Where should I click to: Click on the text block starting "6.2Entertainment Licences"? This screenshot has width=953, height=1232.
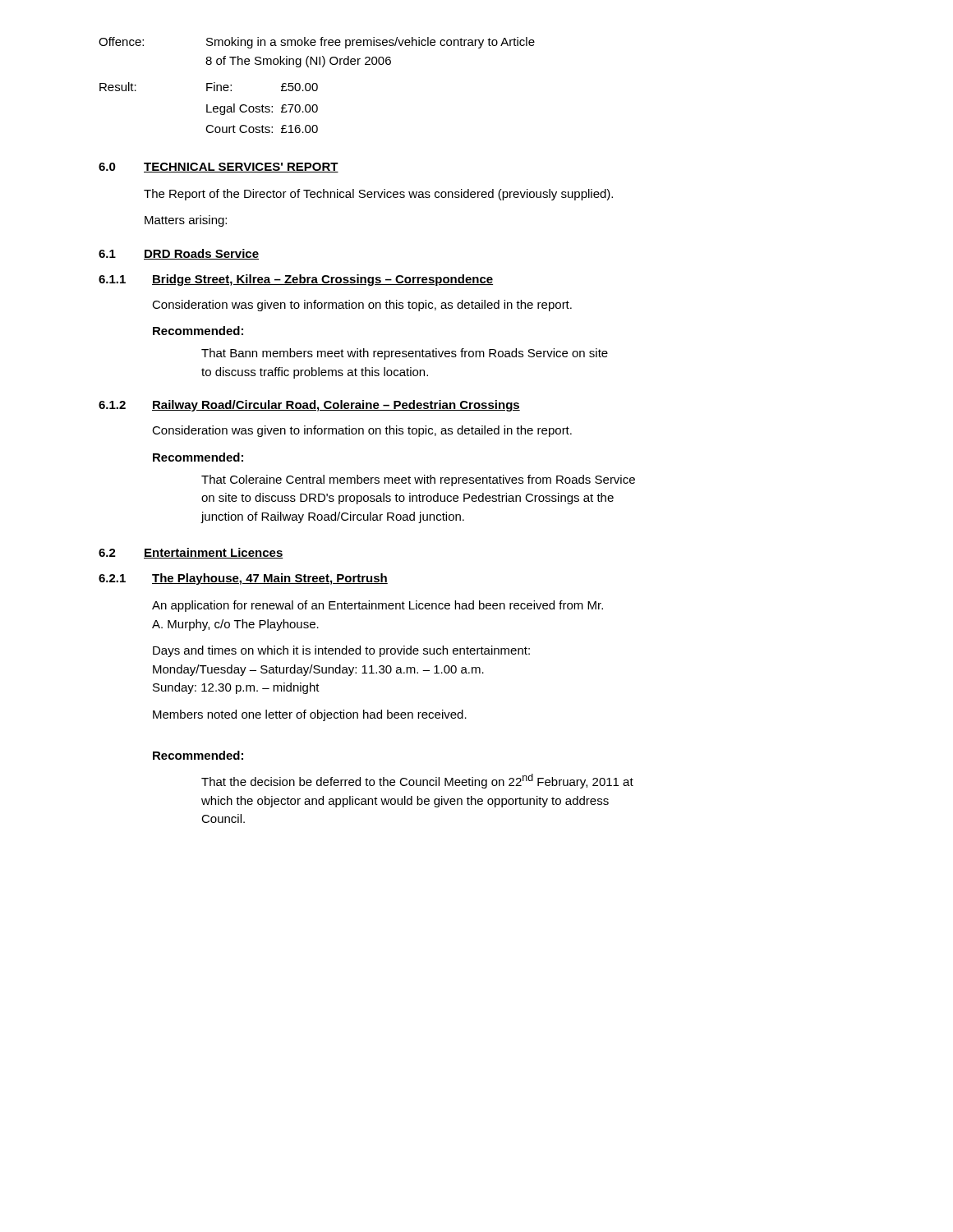pos(191,552)
